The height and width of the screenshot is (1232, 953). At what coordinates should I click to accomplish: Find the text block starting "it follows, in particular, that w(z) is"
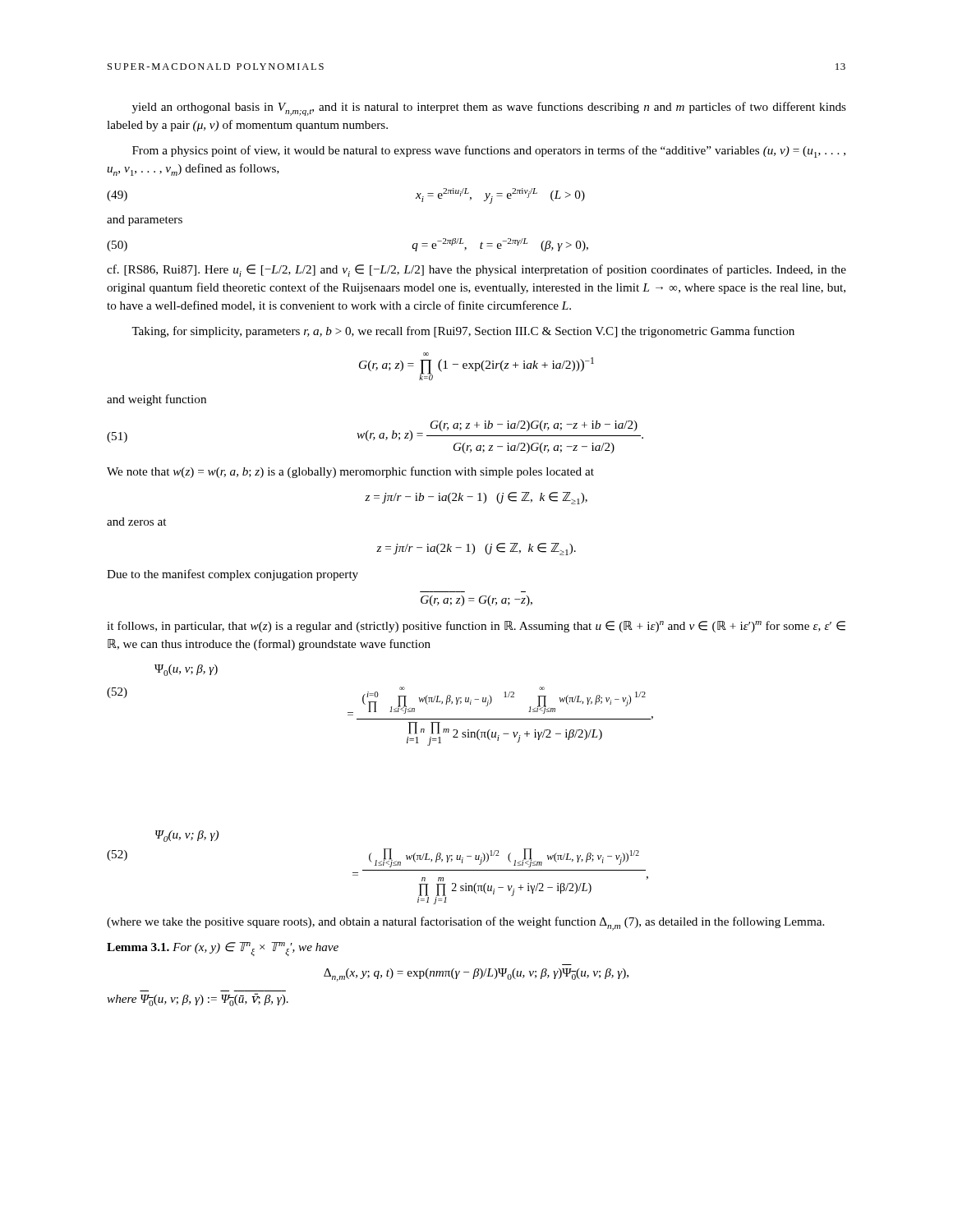(476, 634)
